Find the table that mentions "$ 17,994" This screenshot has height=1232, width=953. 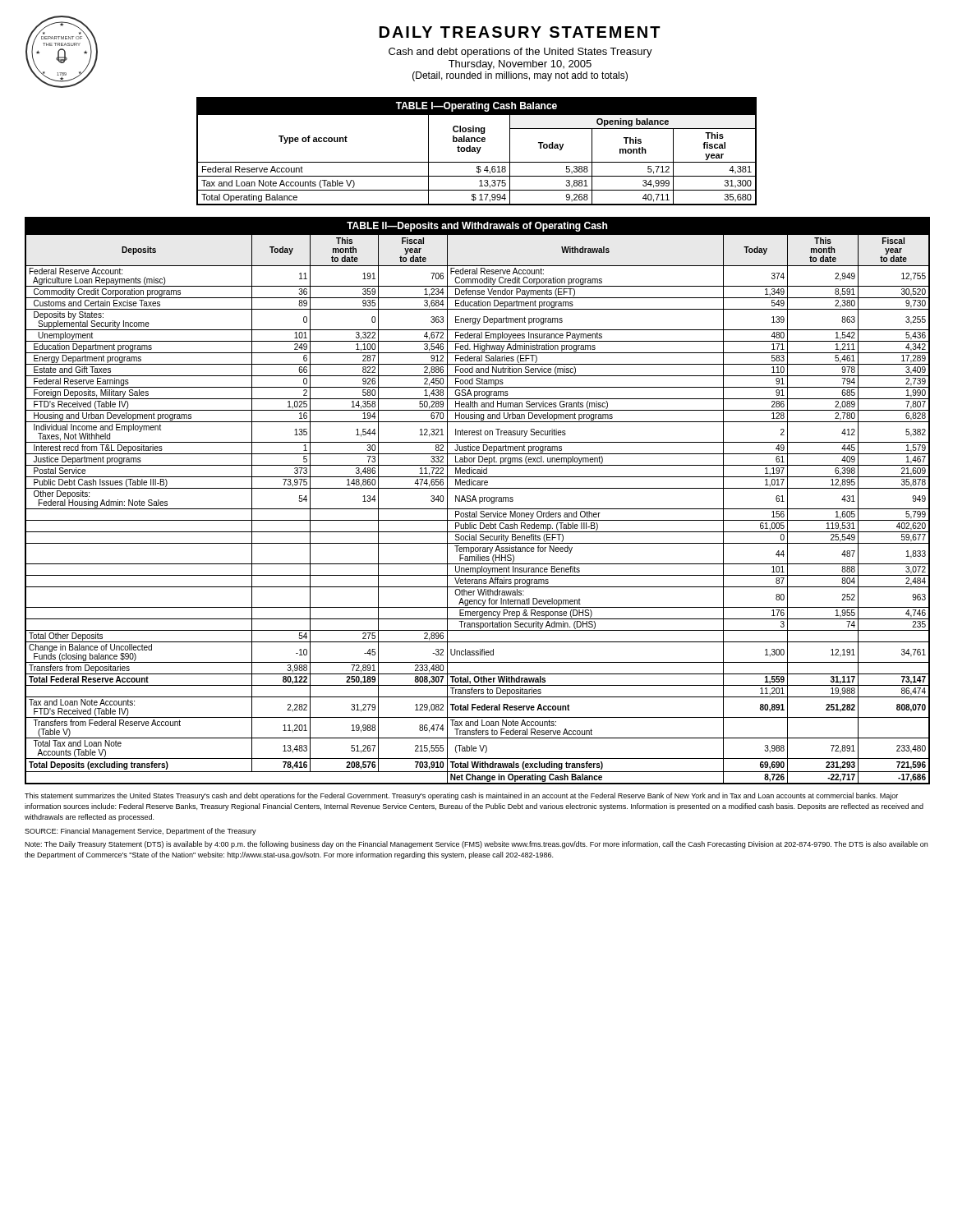point(476,151)
